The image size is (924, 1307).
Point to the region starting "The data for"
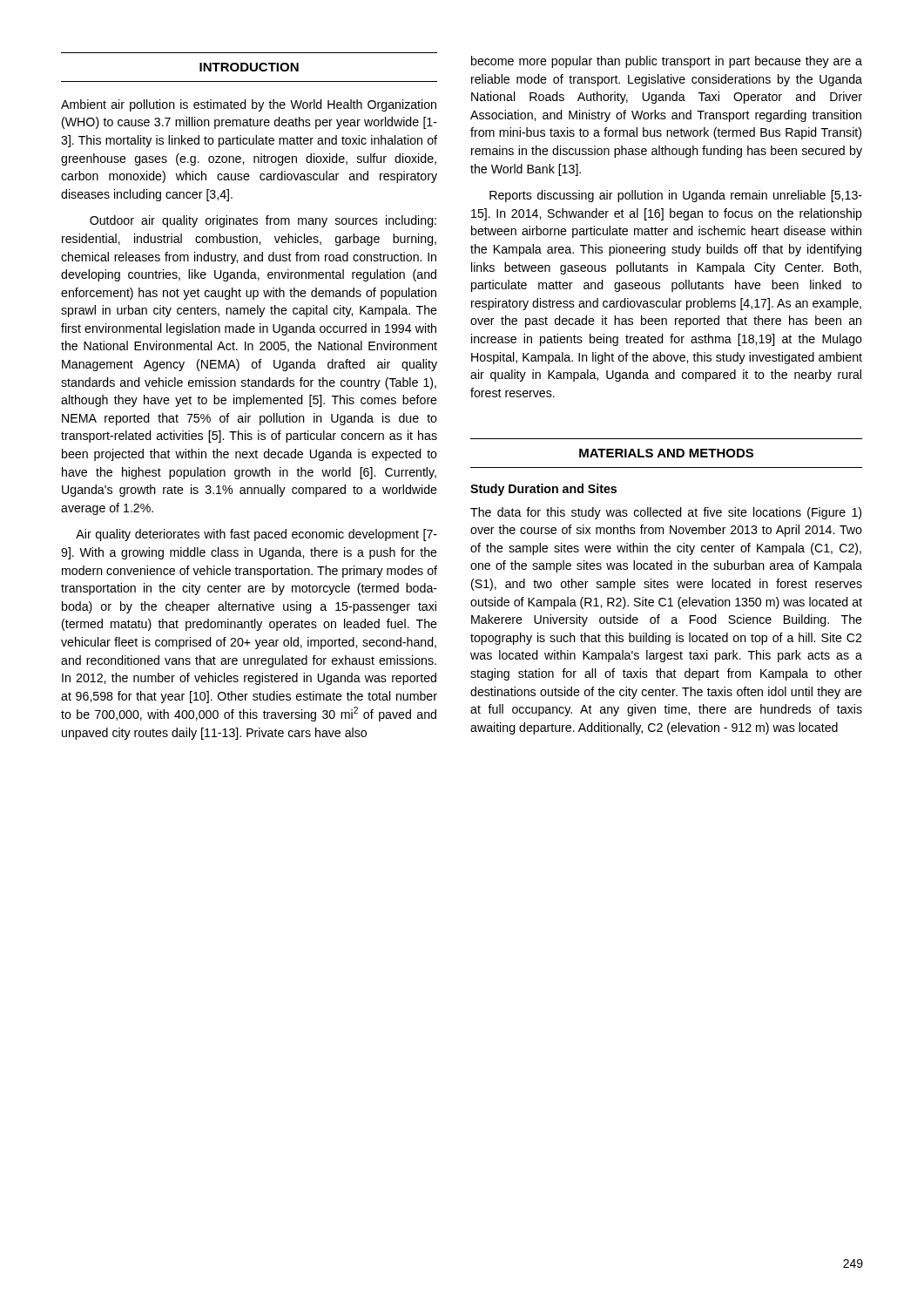click(666, 620)
